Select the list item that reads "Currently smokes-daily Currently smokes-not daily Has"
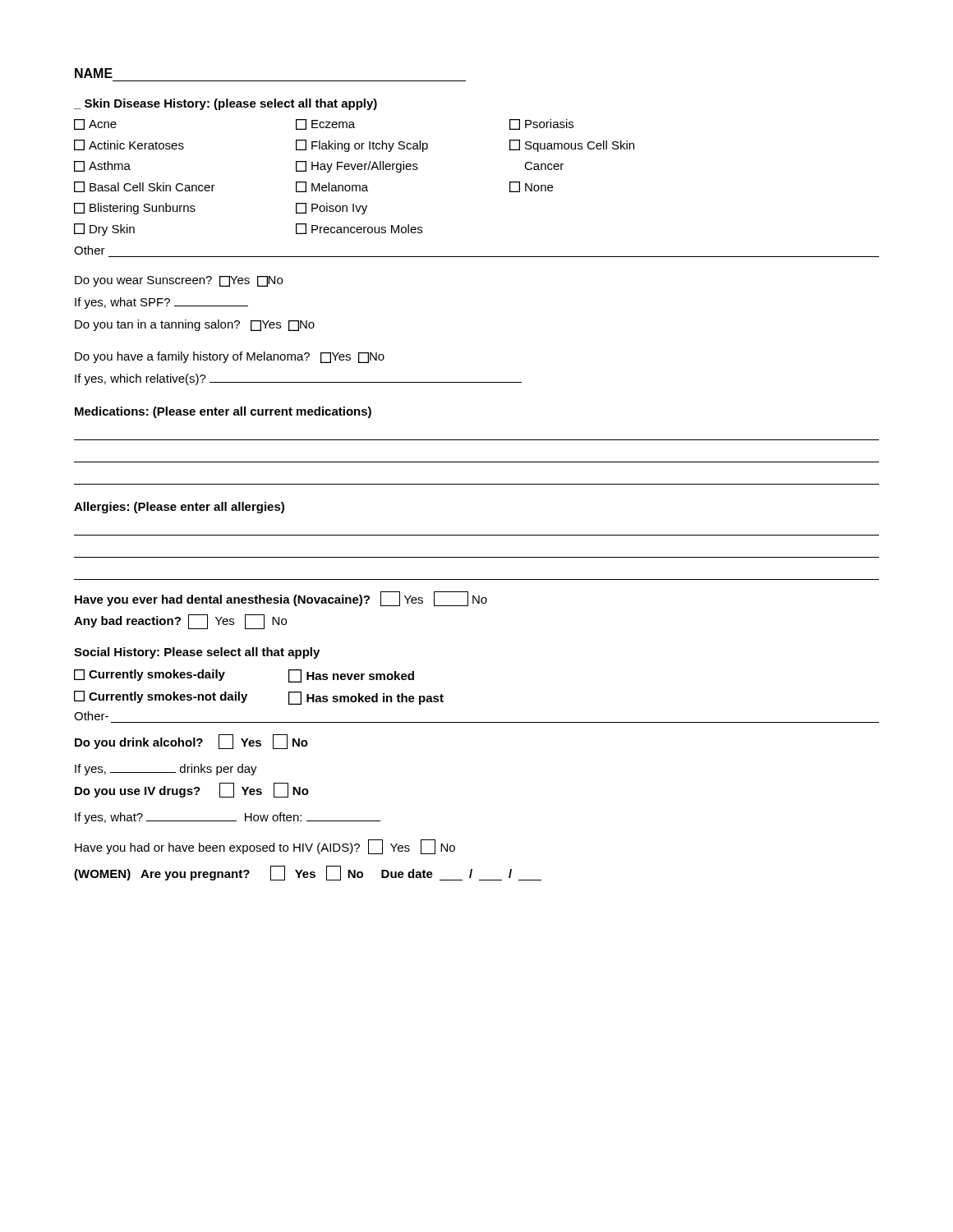 click(150, 676)
